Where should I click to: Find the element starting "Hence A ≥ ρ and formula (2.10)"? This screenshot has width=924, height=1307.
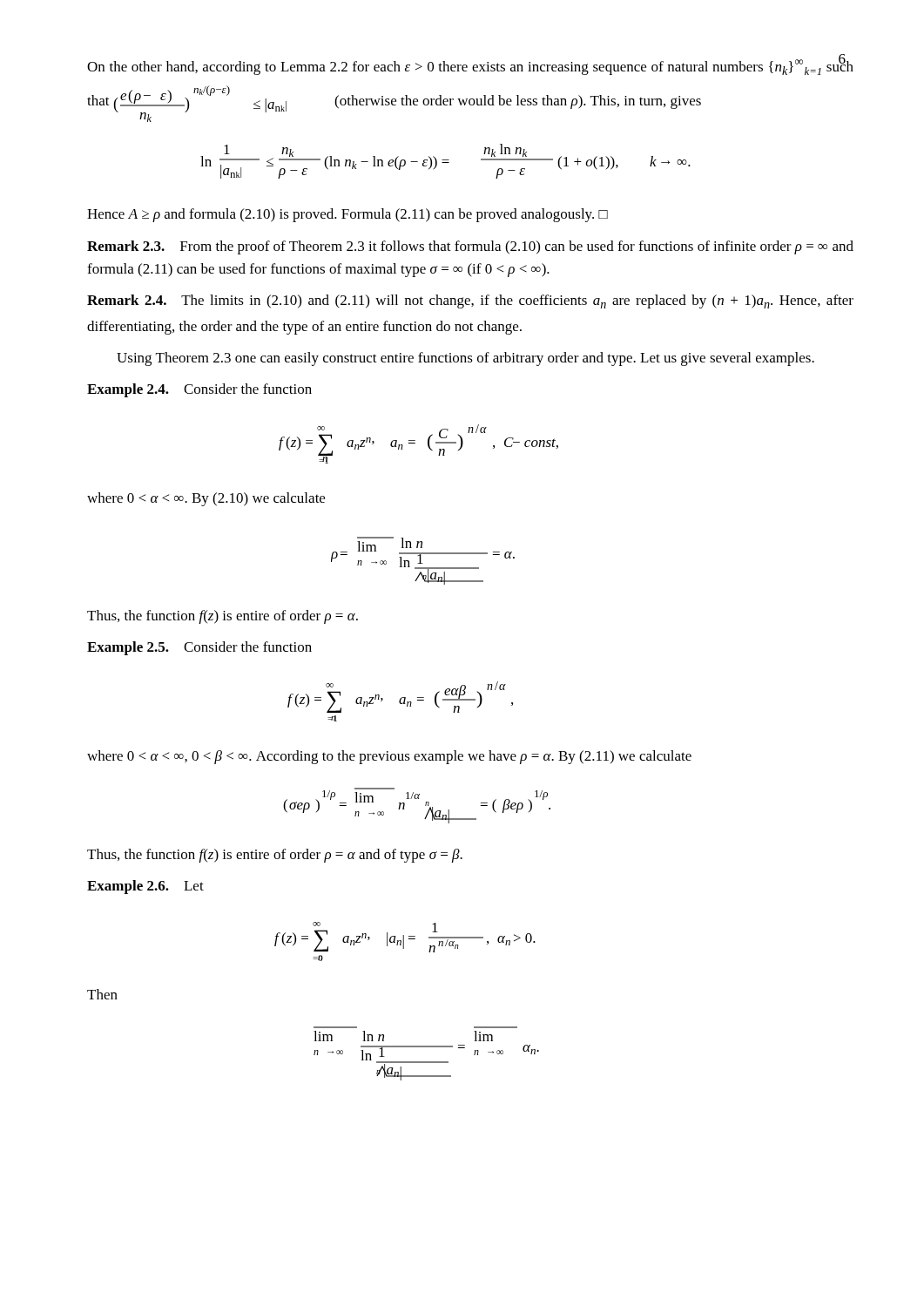(x=347, y=214)
